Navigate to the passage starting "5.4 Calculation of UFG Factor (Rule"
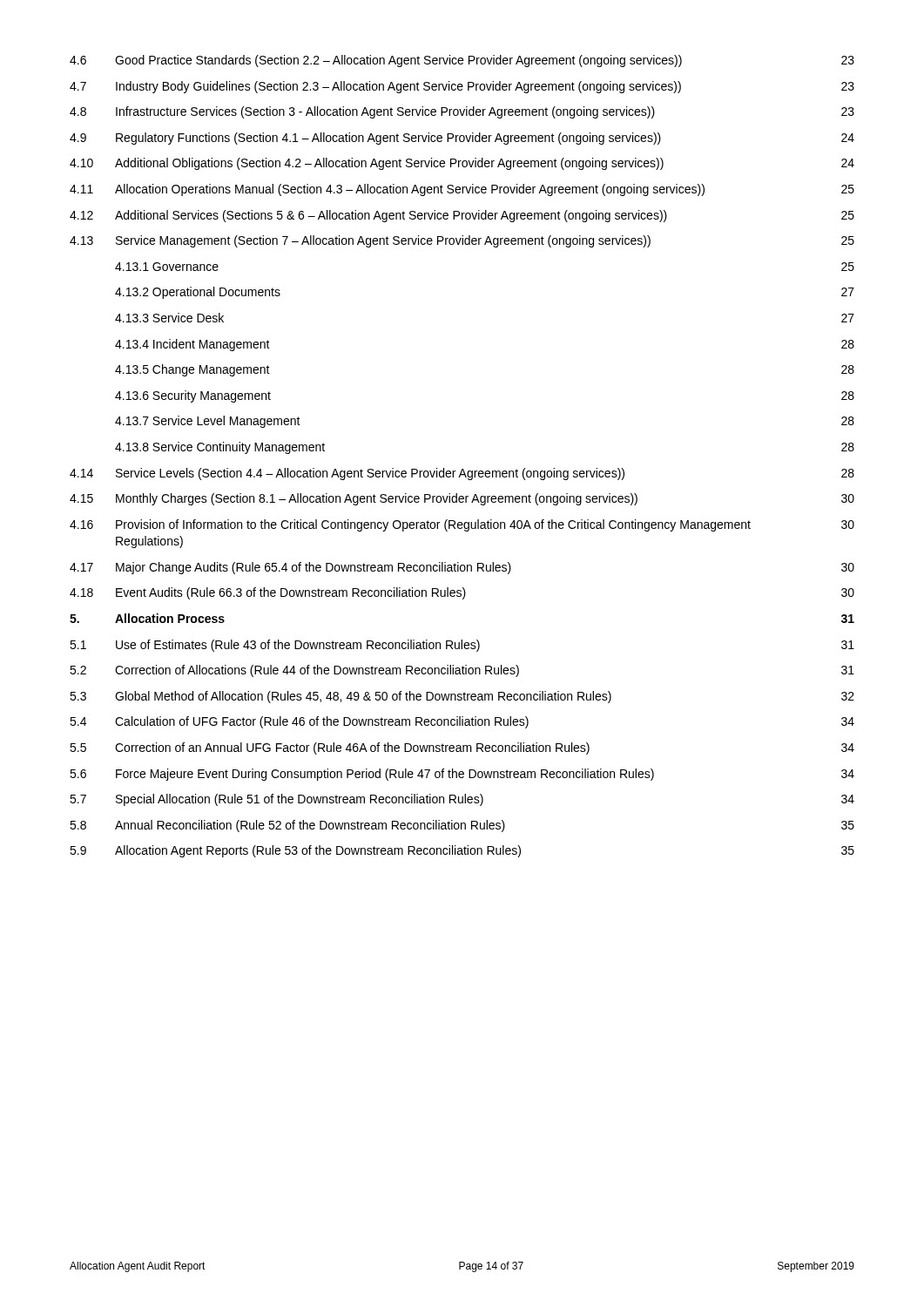The image size is (924, 1307). [462, 723]
